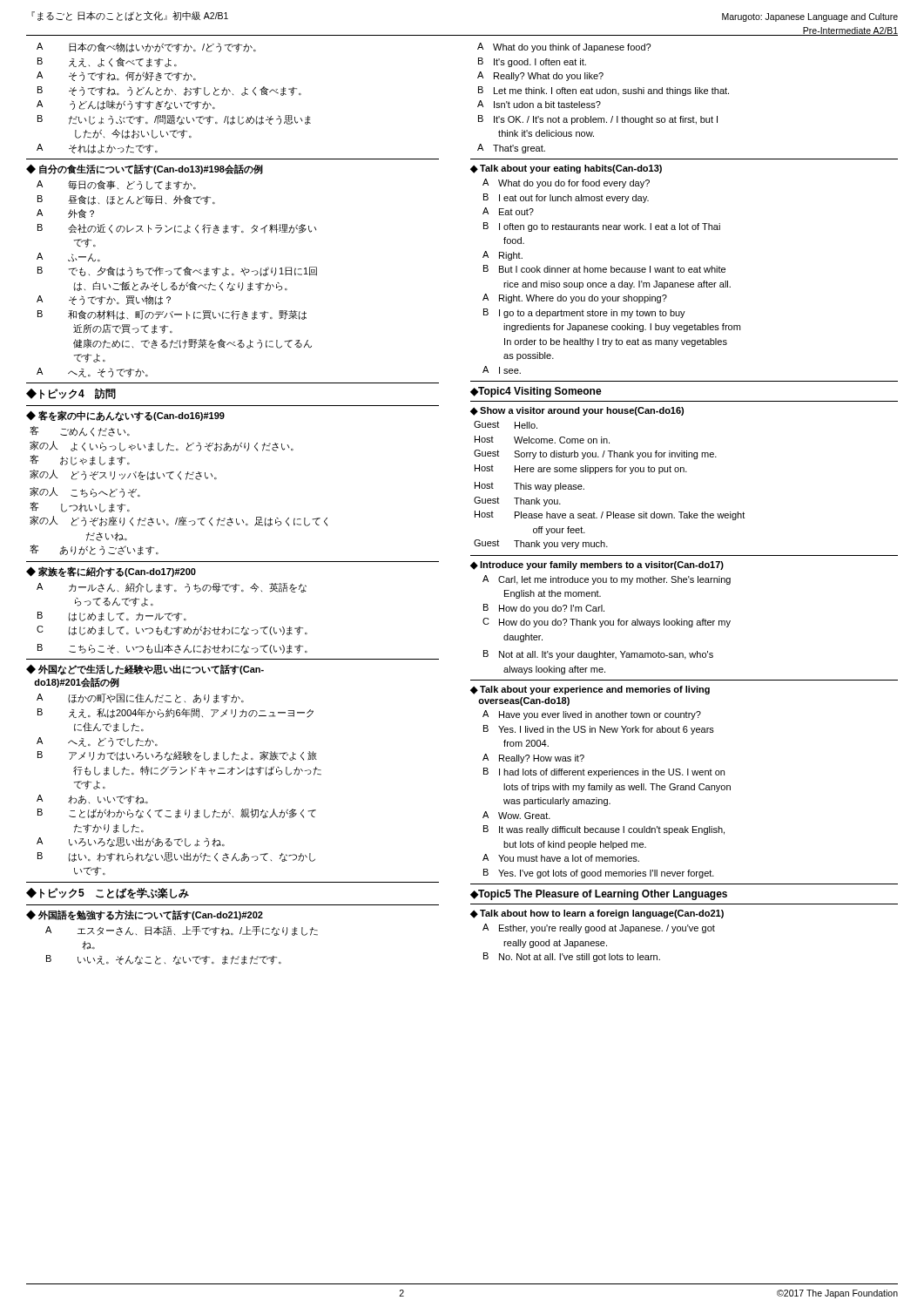Locate the text "Bはい。わすれられない思い出がたくさんあって、なつかし いです。"
924x1307 pixels.
tap(177, 864)
